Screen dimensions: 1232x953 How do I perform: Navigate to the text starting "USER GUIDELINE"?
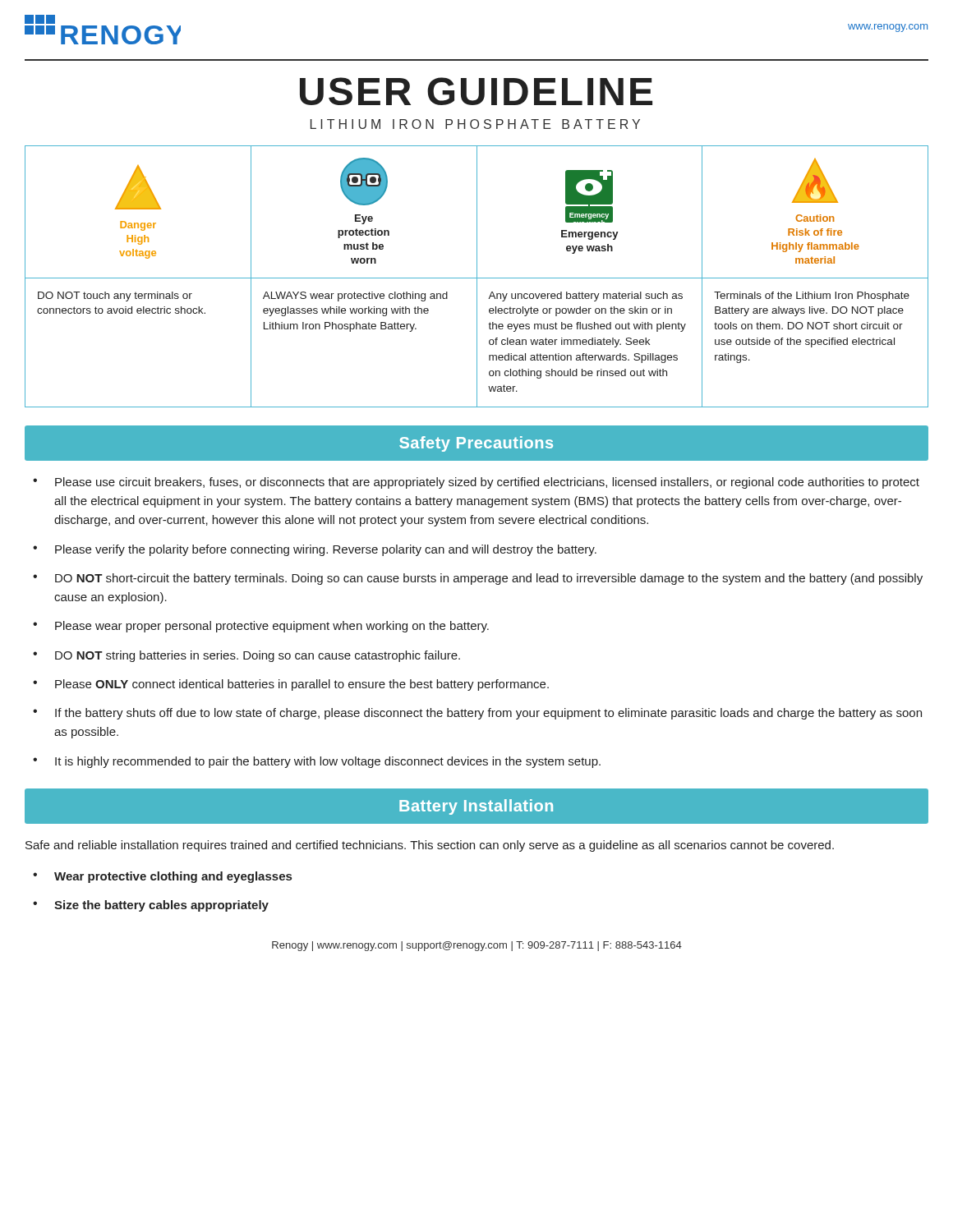click(476, 92)
